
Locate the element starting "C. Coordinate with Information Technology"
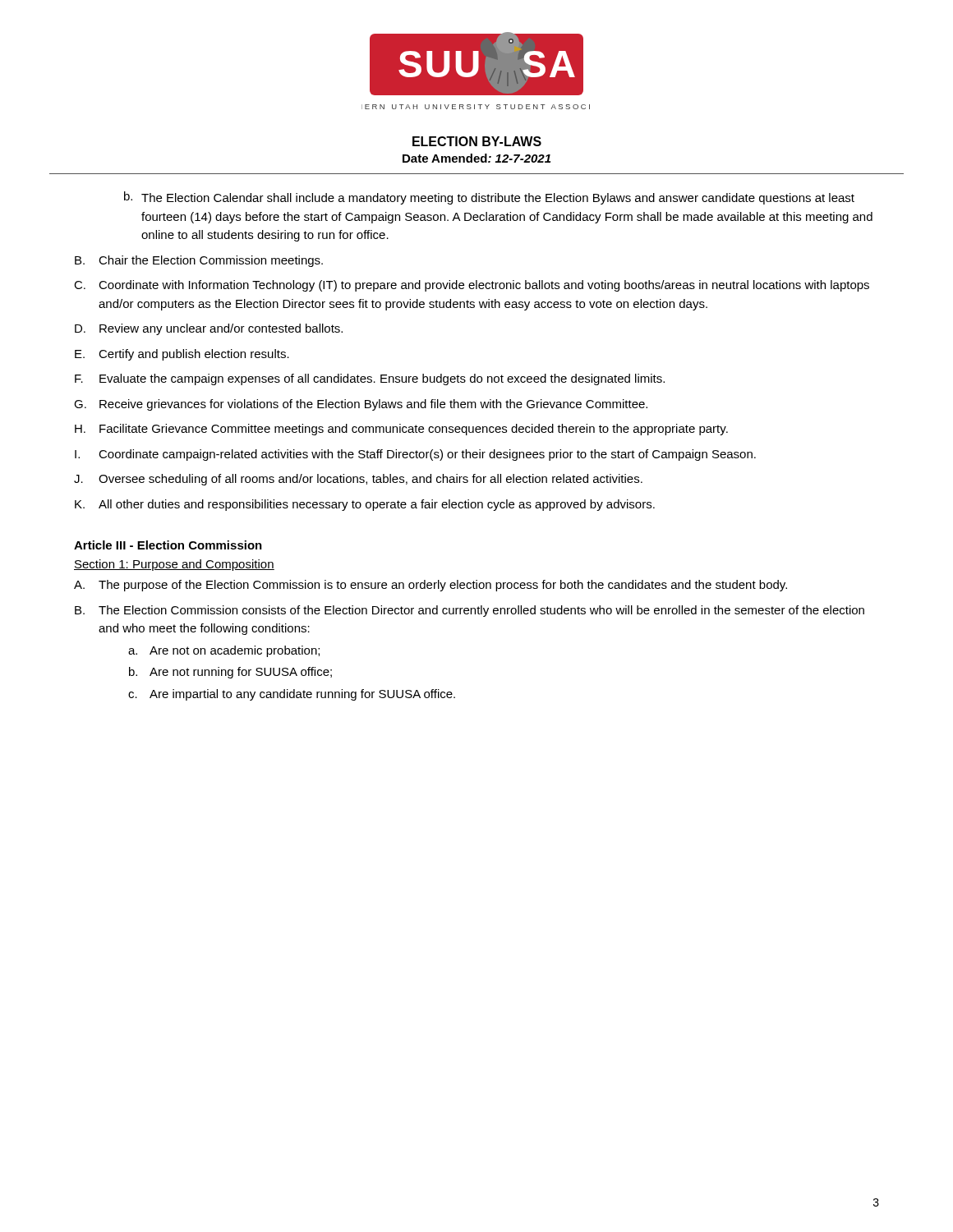tap(476, 294)
